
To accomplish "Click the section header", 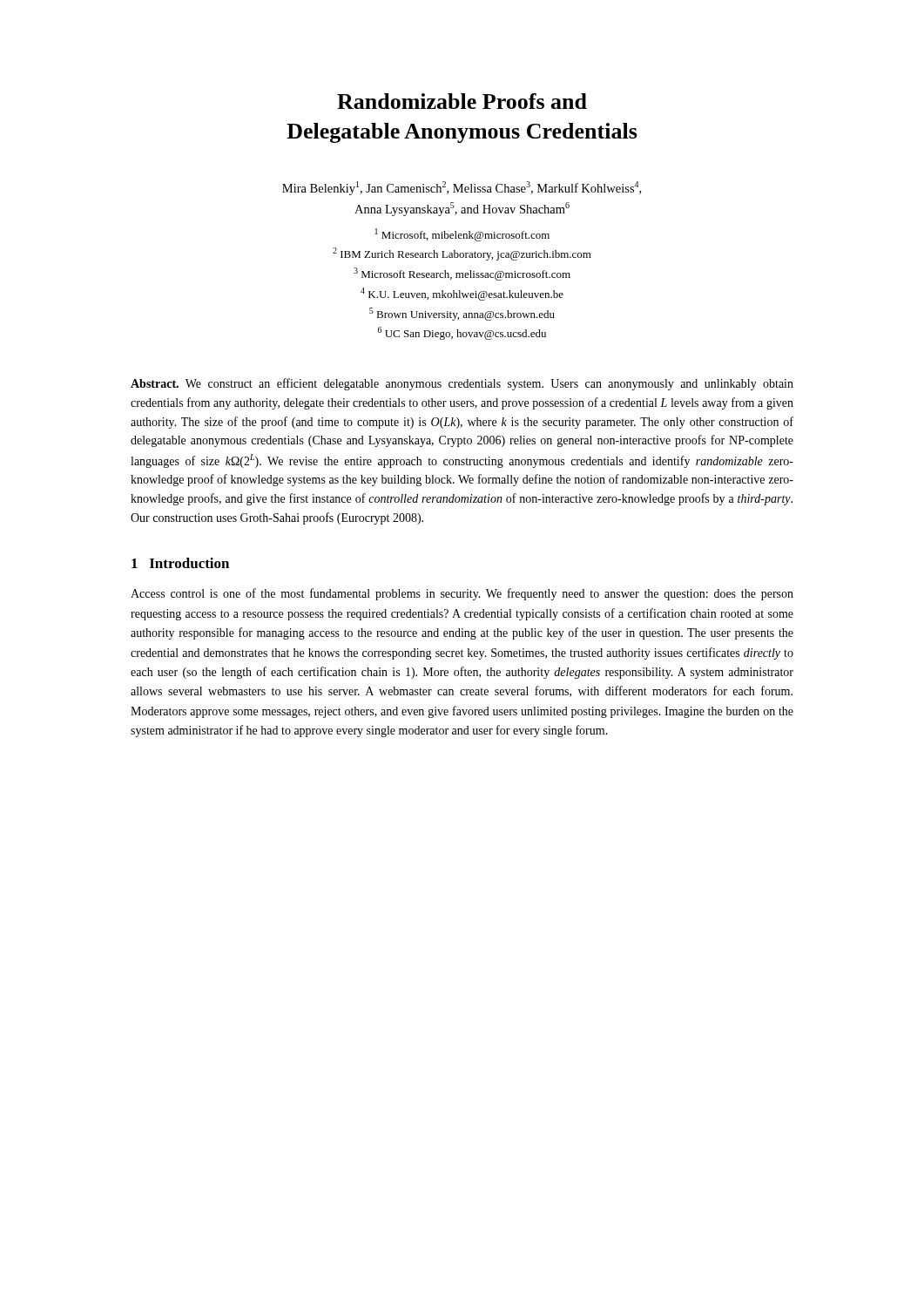I will (x=180, y=564).
